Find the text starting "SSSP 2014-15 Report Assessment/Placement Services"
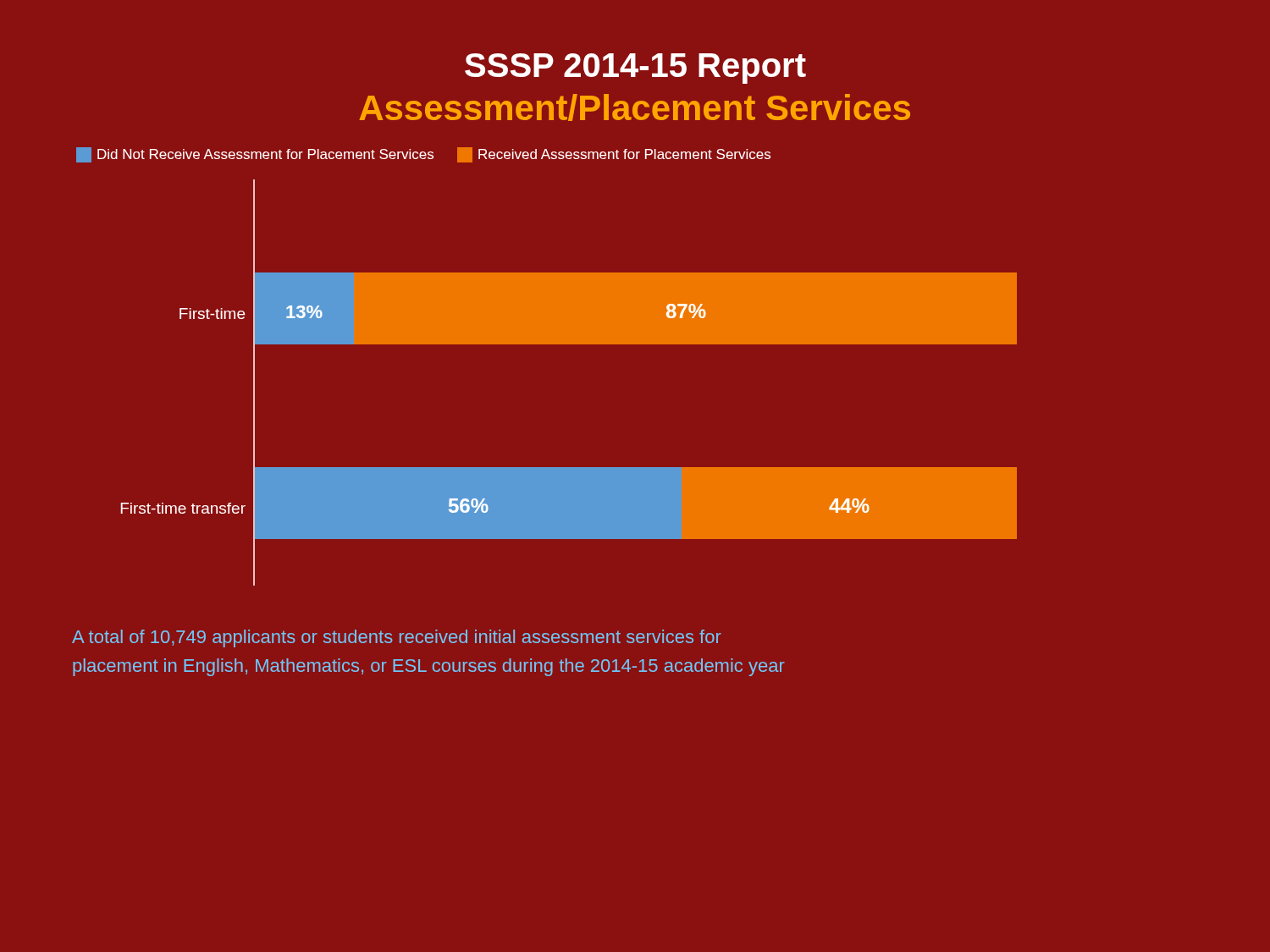The width and height of the screenshot is (1270, 952). [635, 88]
